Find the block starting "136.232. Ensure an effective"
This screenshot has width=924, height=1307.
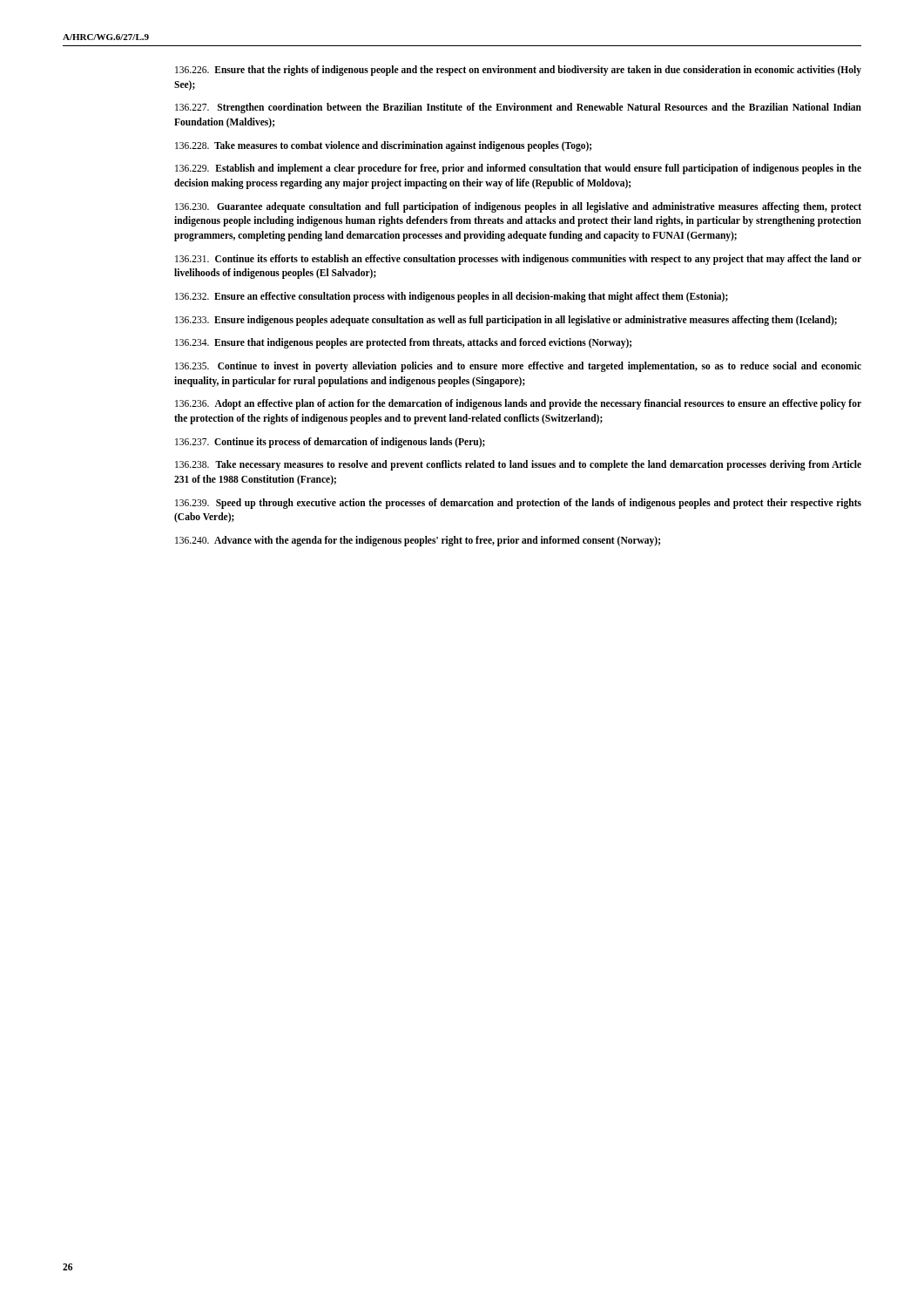[451, 296]
